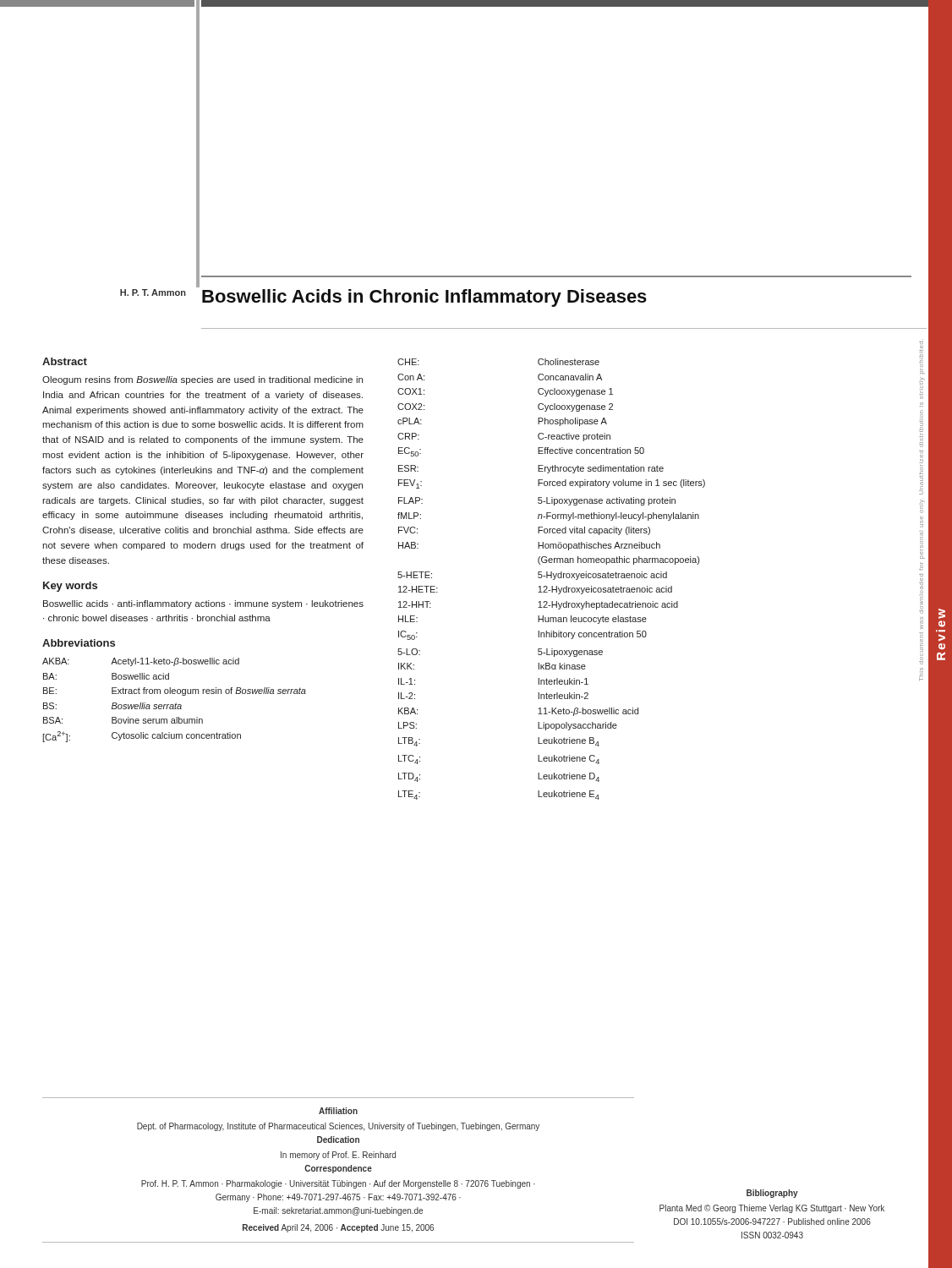Select the block starting "Affiliation Dept. of Pharmacology, Institute of Pharmaceutical Sciences,"
The image size is (952, 1268).
coord(338,1119)
